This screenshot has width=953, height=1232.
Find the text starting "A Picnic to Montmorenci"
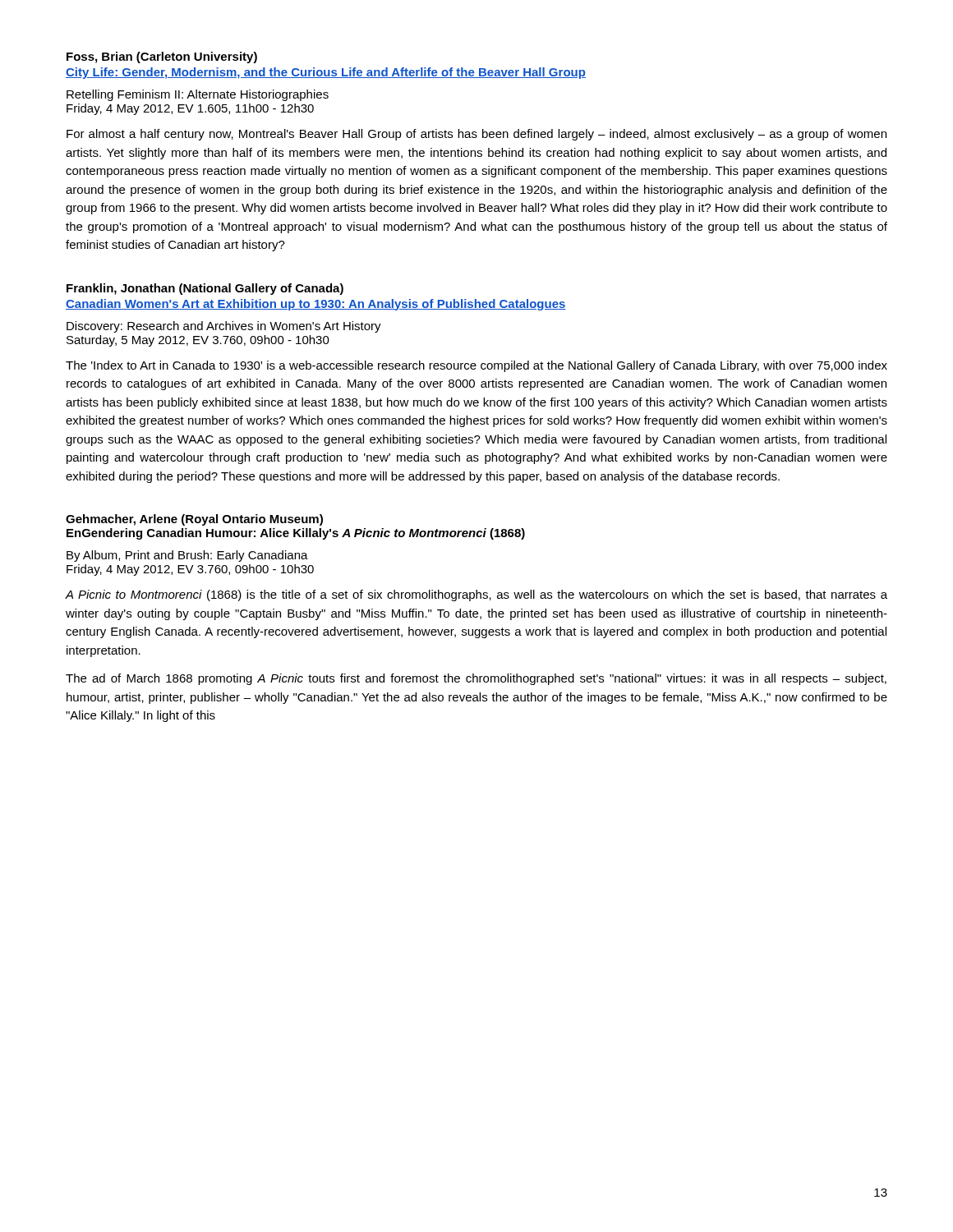(x=476, y=622)
